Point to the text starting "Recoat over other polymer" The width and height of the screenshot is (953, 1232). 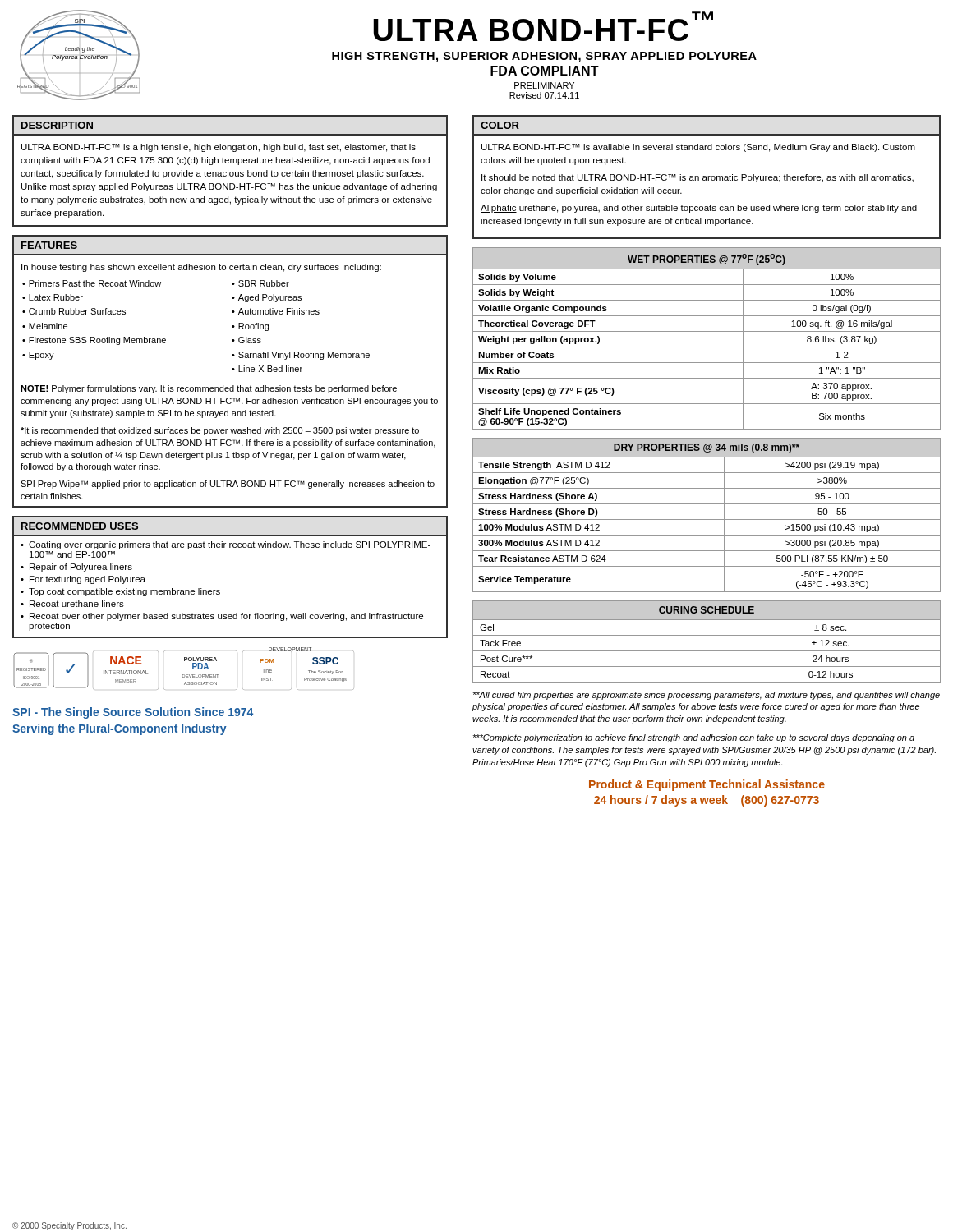[226, 621]
